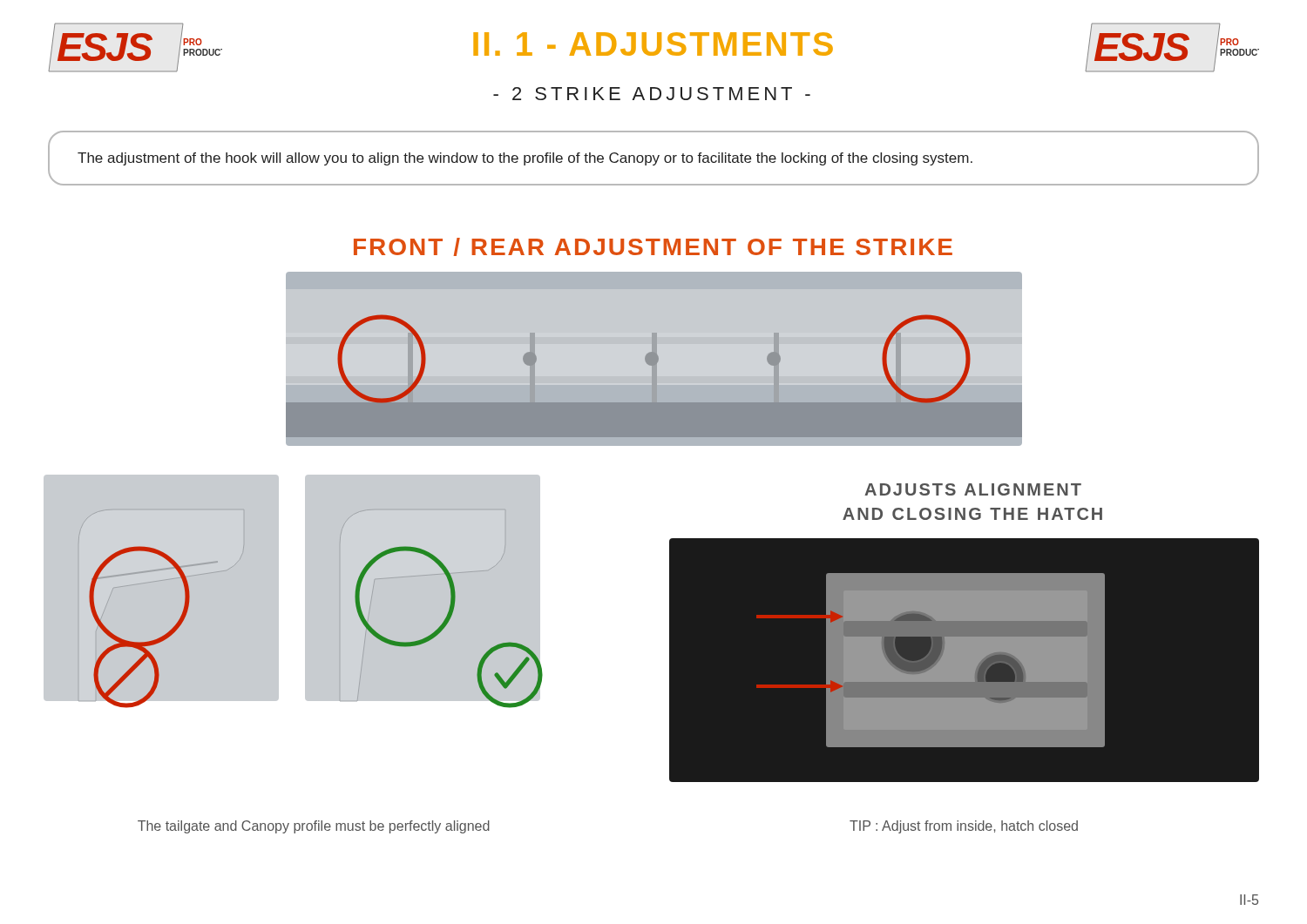Screen dimensions: 924x1307
Task: Navigate to the text starting "TIP : Adjust from inside, hatch closed"
Action: click(964, 826)
